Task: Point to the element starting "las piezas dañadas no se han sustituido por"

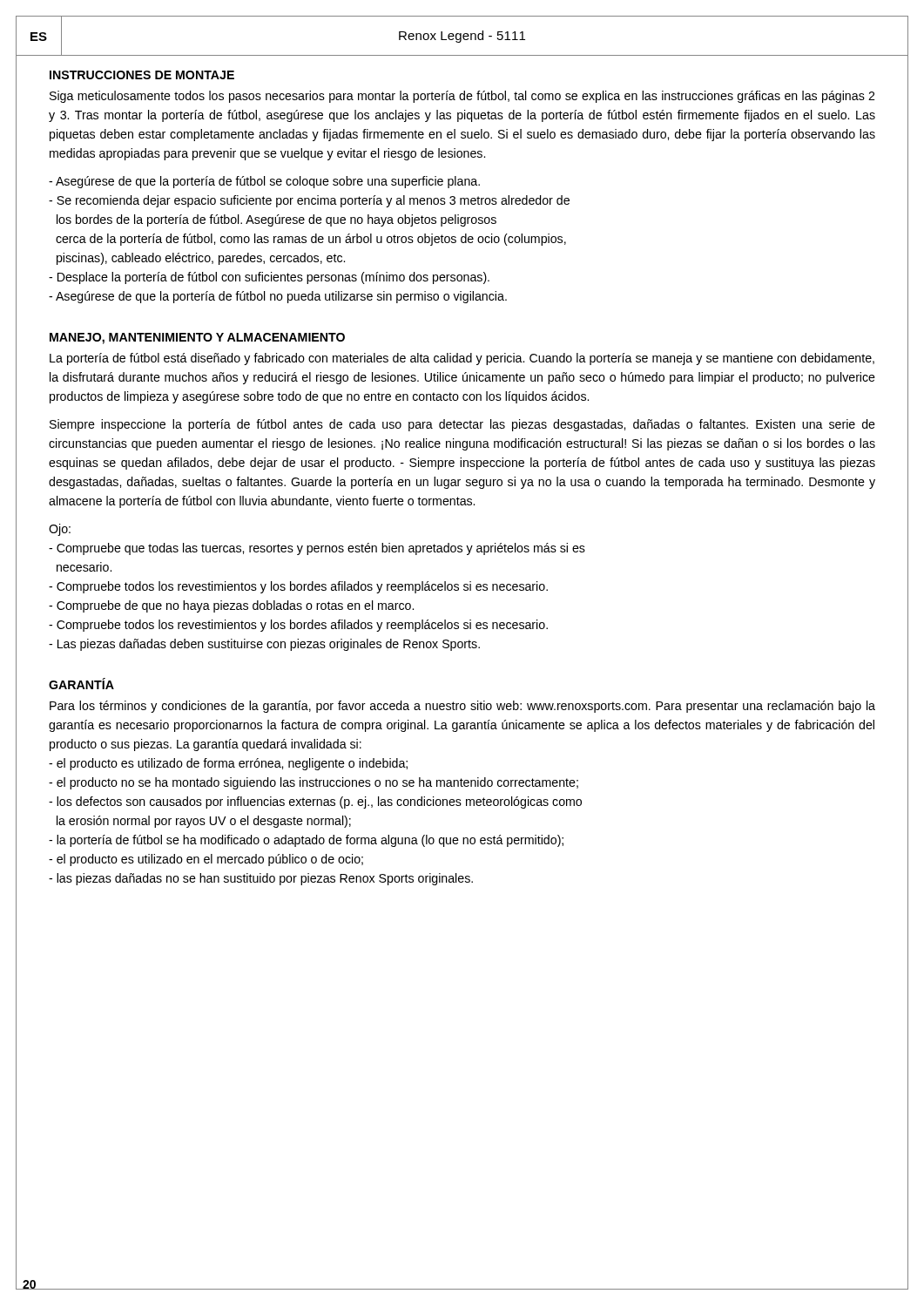Action: [x=261, y=878]
